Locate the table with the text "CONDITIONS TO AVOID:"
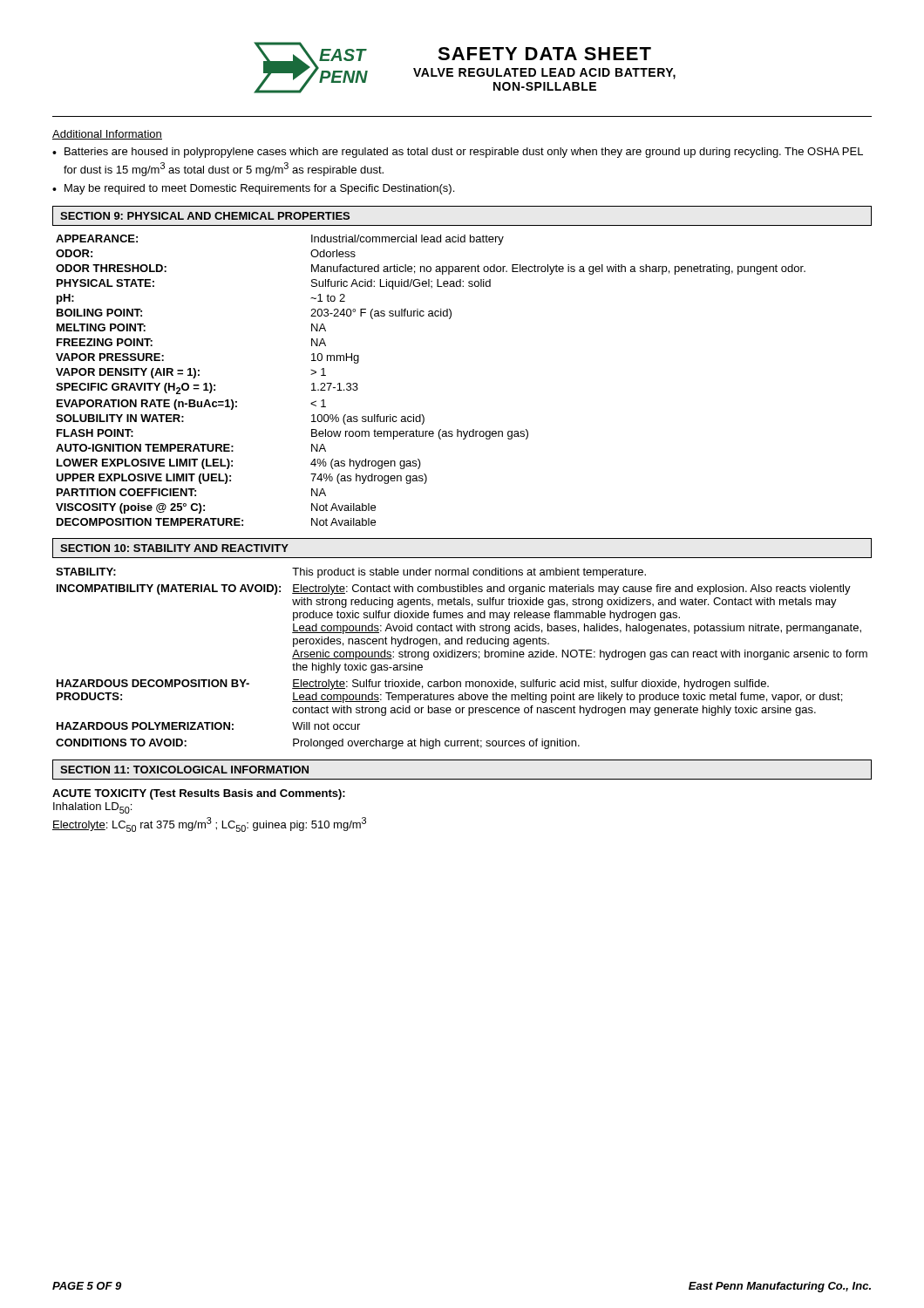Screen dimensions: 1308x924 (x=462, y=657)
